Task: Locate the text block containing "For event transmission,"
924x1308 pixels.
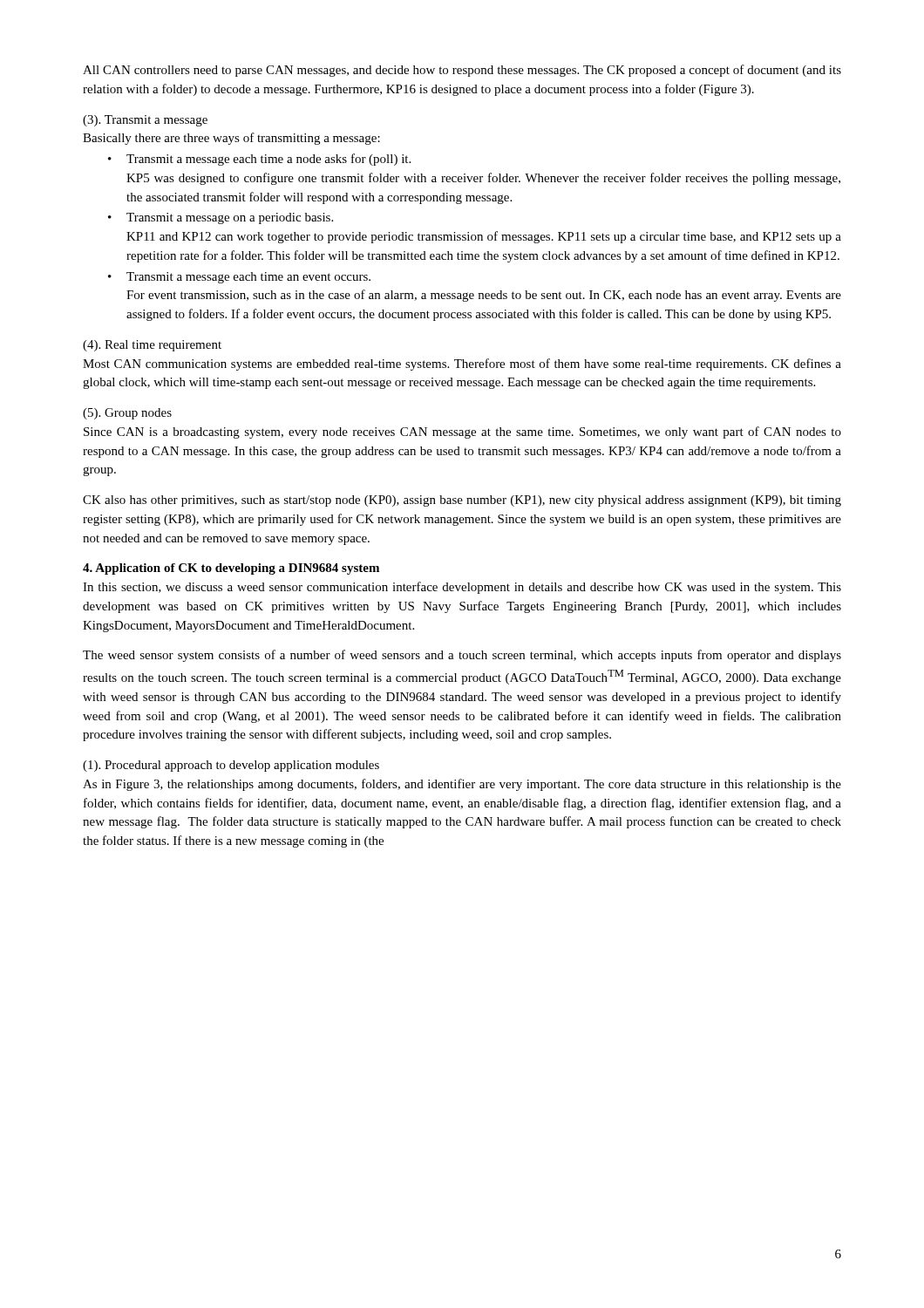Action: (484, 304)
